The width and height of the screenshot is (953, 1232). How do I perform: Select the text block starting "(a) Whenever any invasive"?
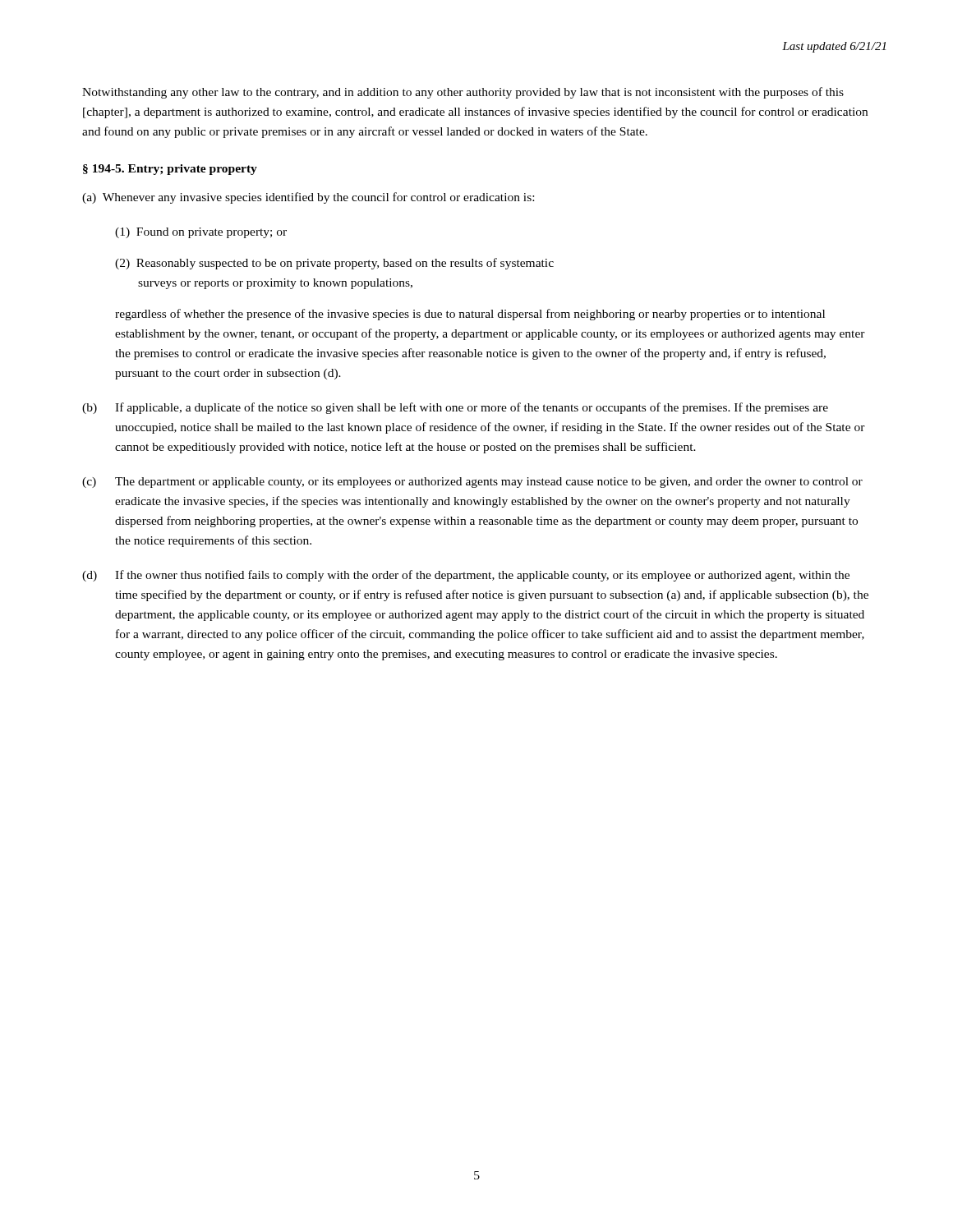(x=309, y=197)
